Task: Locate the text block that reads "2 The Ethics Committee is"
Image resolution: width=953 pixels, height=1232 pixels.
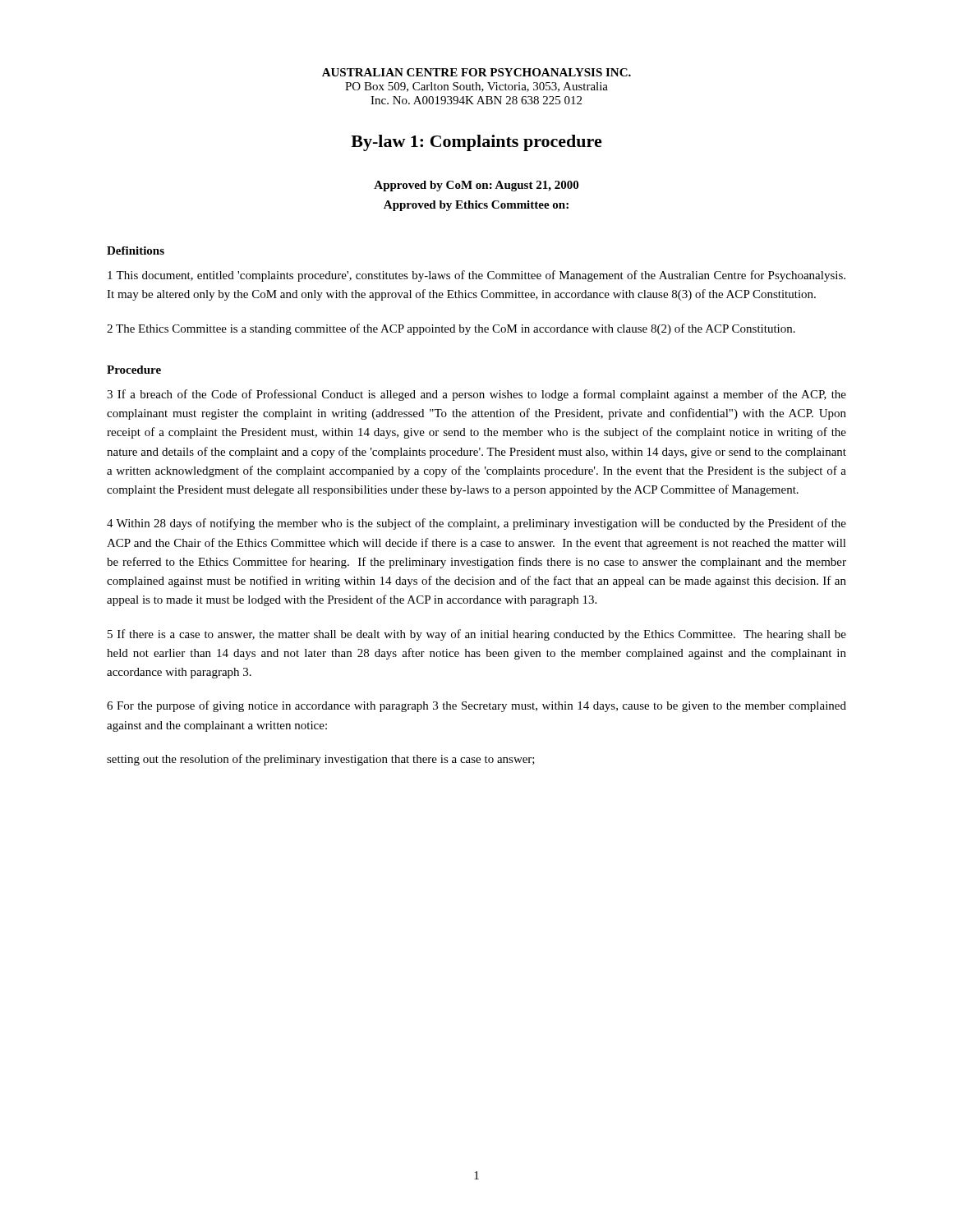Action: point(451,328)
